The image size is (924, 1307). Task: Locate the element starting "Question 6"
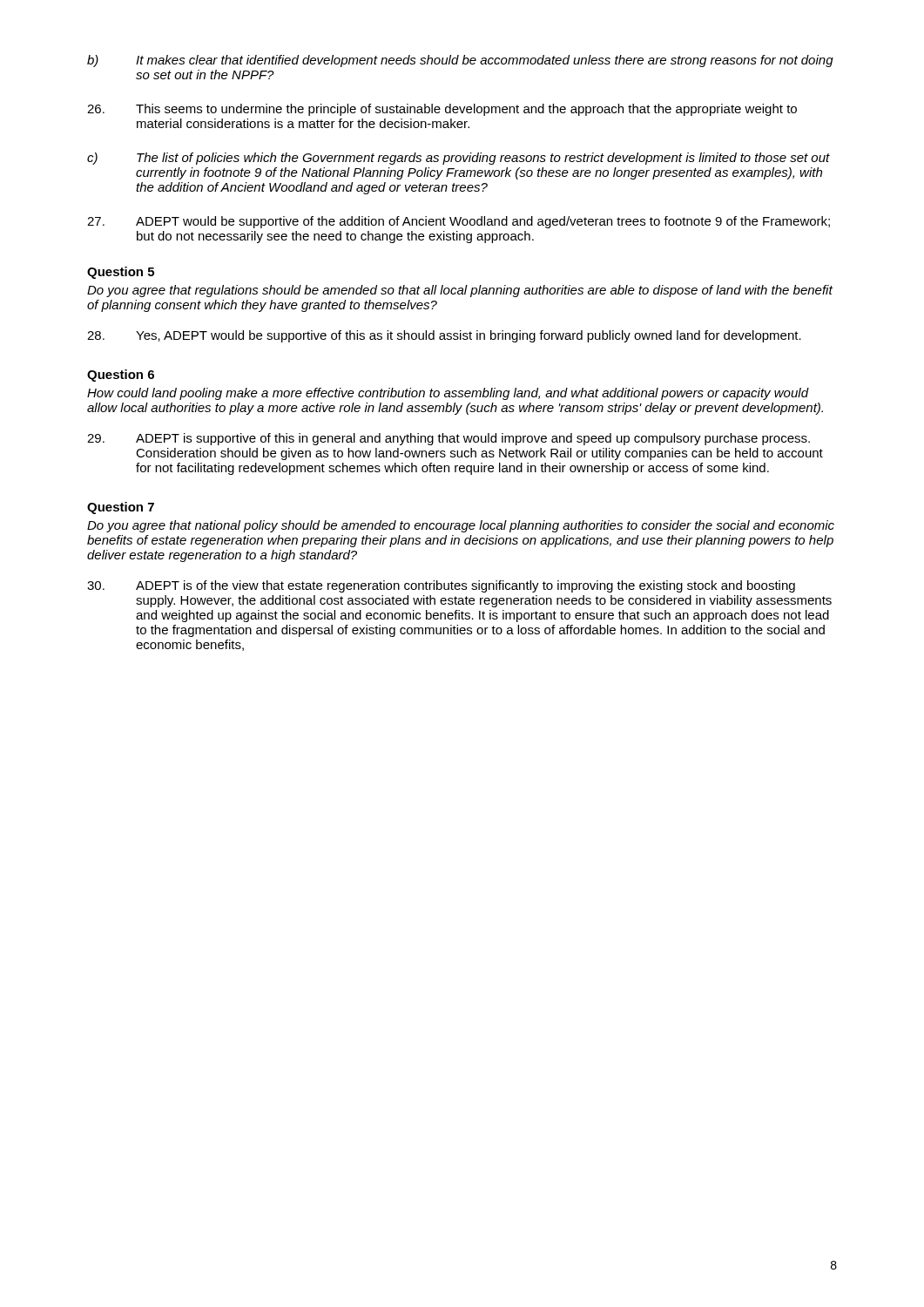(121, 374)
